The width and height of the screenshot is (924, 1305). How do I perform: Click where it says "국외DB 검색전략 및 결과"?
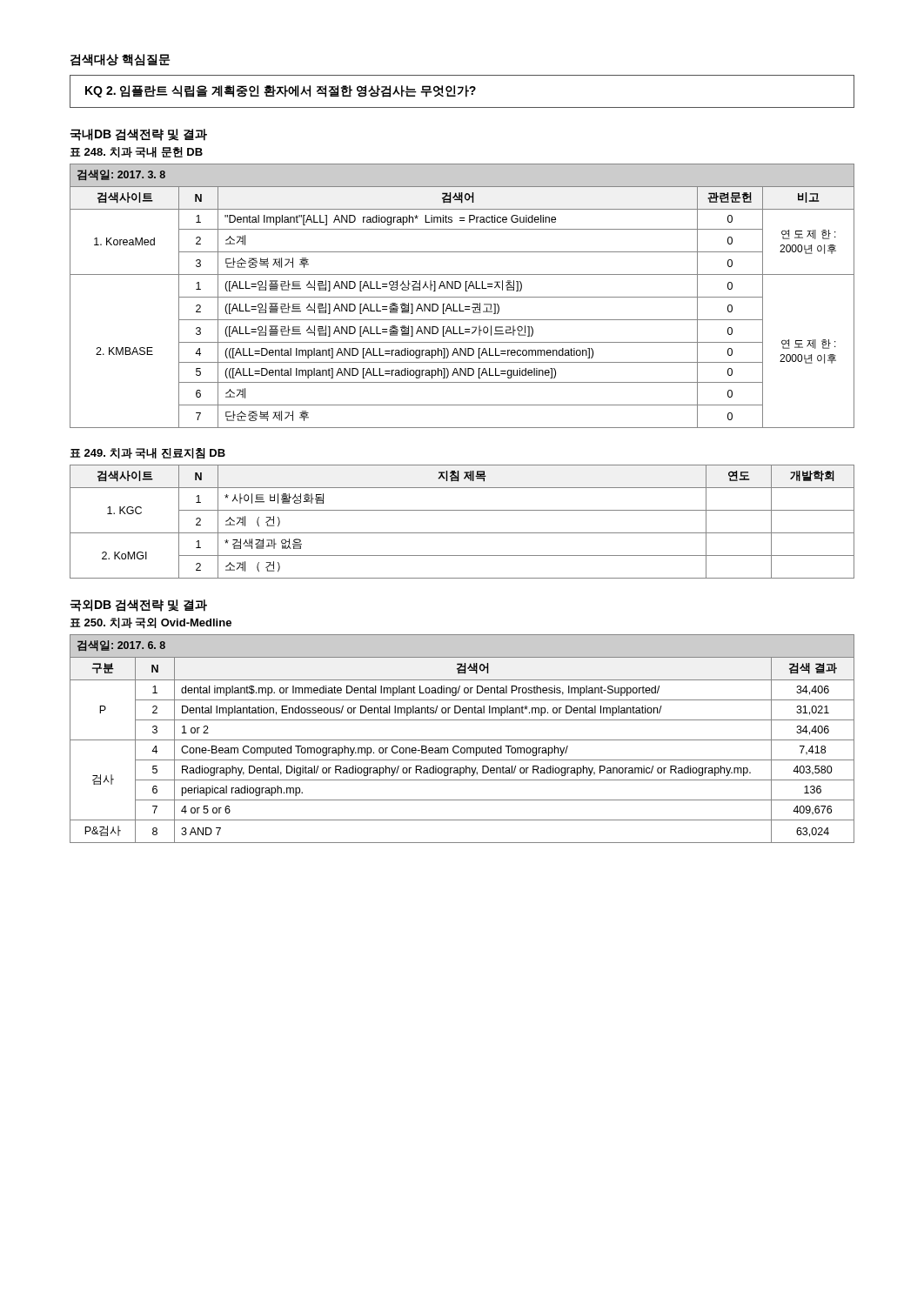pyautogui.click(x=138, y=605)
